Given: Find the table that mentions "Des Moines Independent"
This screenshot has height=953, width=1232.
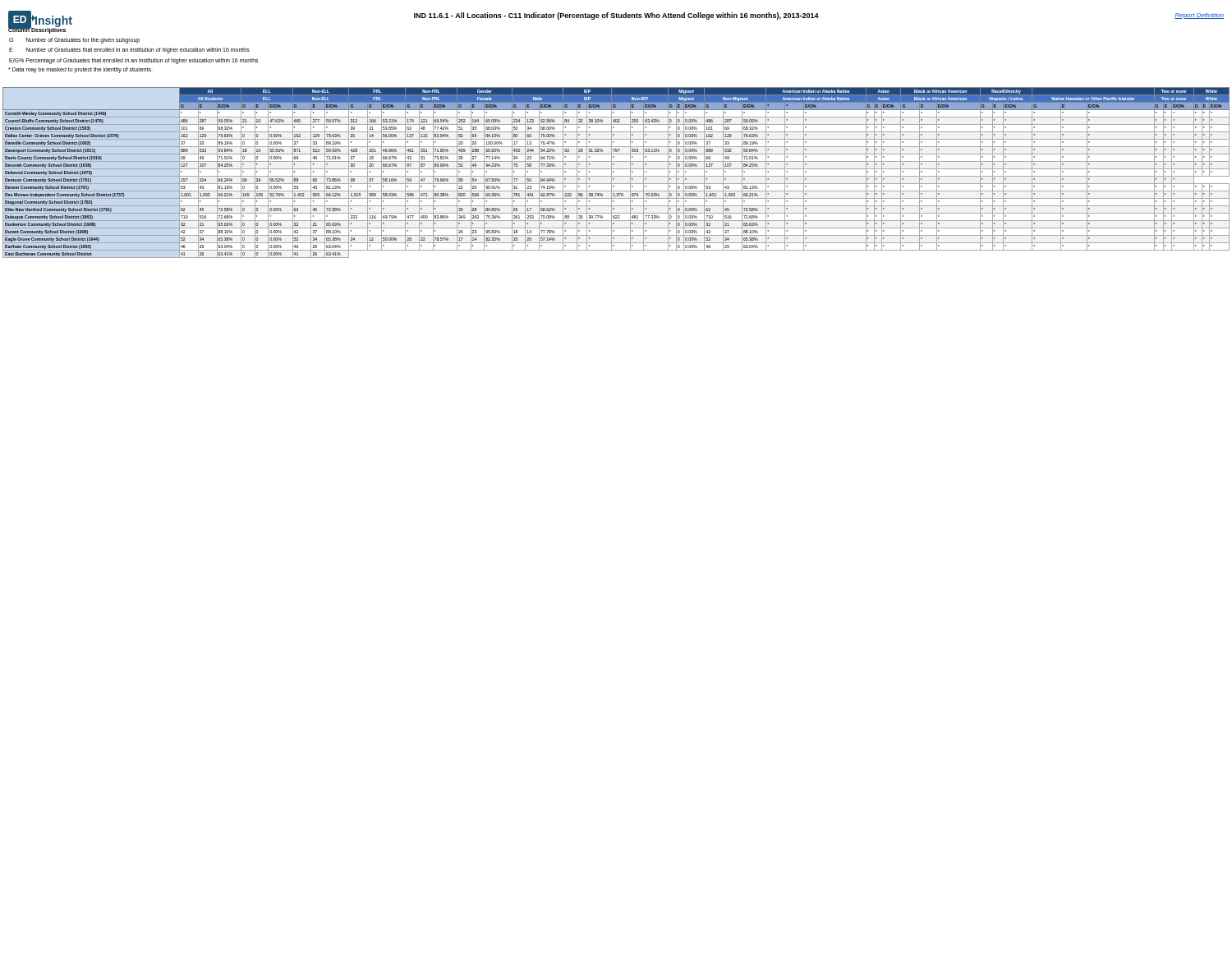Looking at the screenshot, I should click(x=616, y=511).
